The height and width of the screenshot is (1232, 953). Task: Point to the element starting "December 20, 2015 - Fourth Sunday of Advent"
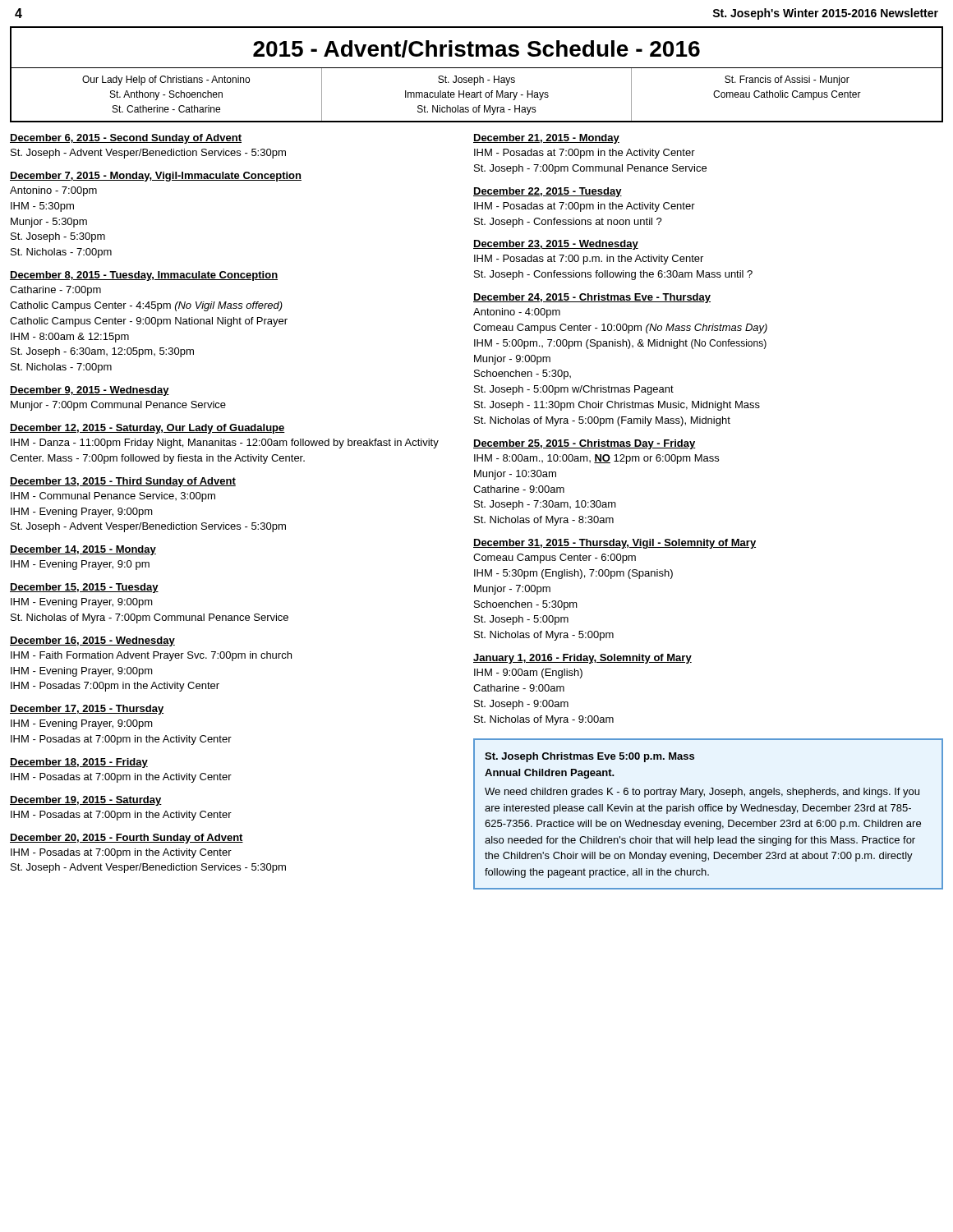(126, 837)
